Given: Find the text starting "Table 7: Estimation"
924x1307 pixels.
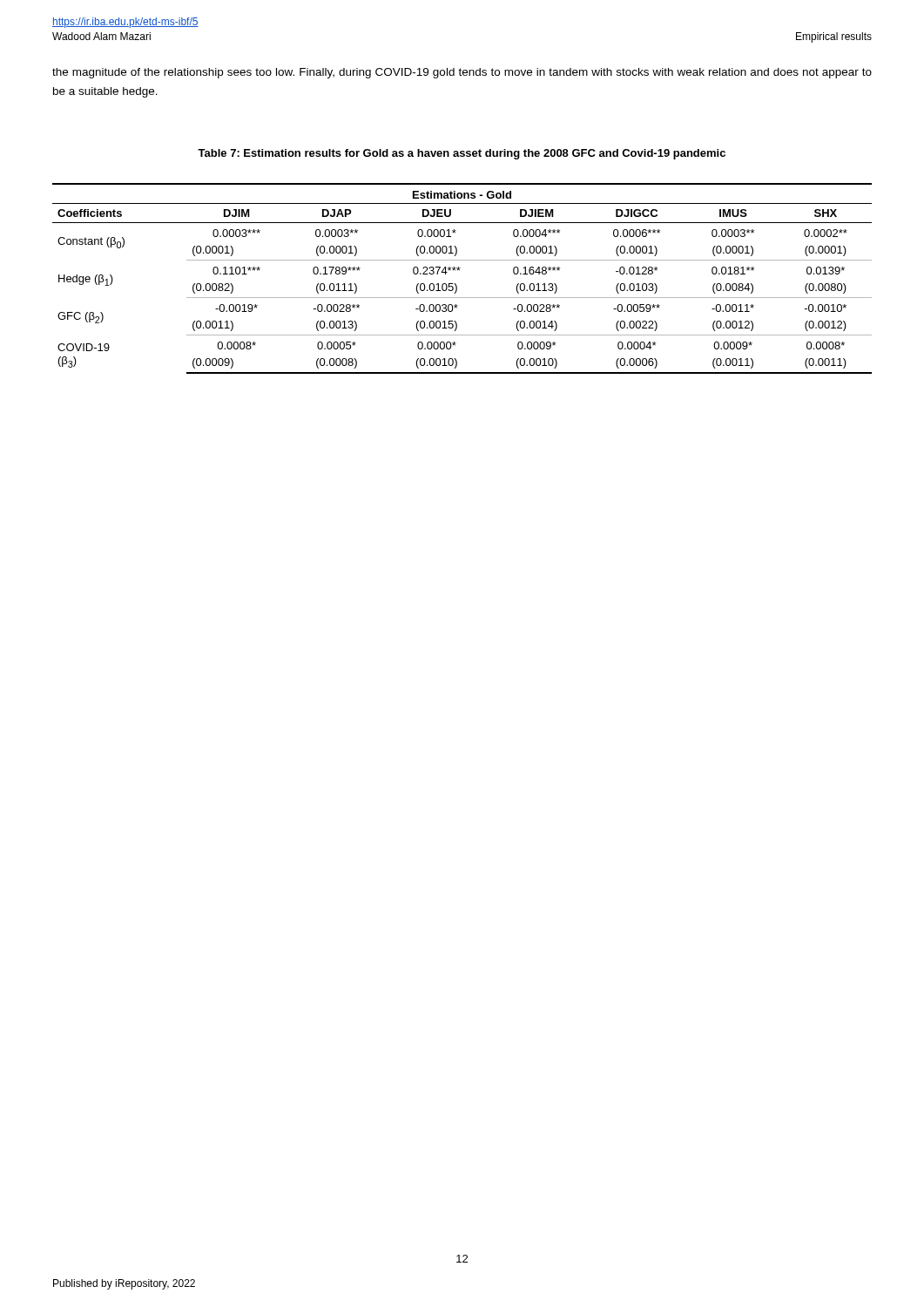Looking at the screenshot, I should pos(462,153).
